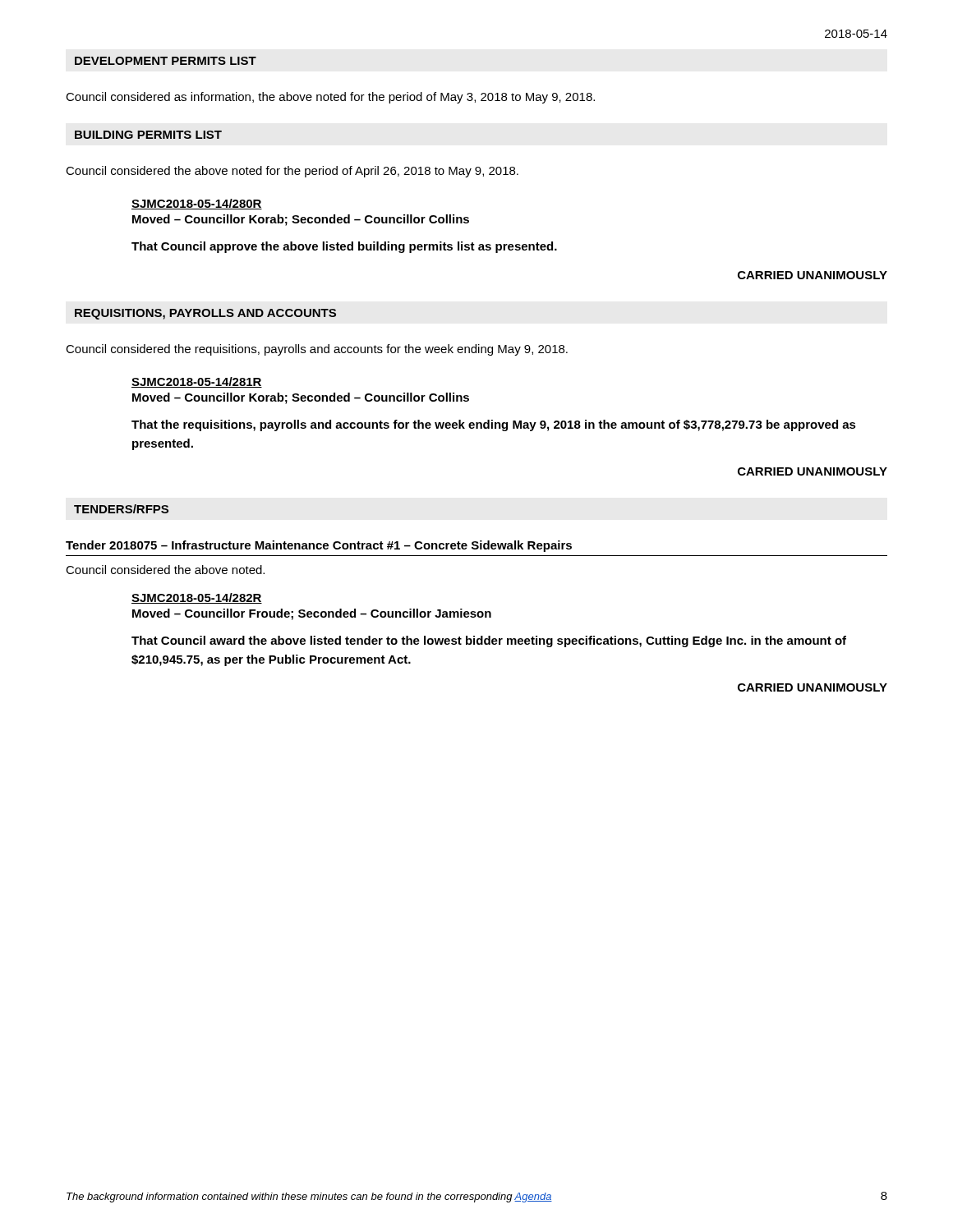Find the text starting "BUILDING PERMITS LIST"
The width and height of the screenshot is (953, 1232).
(x=148, y=134)
